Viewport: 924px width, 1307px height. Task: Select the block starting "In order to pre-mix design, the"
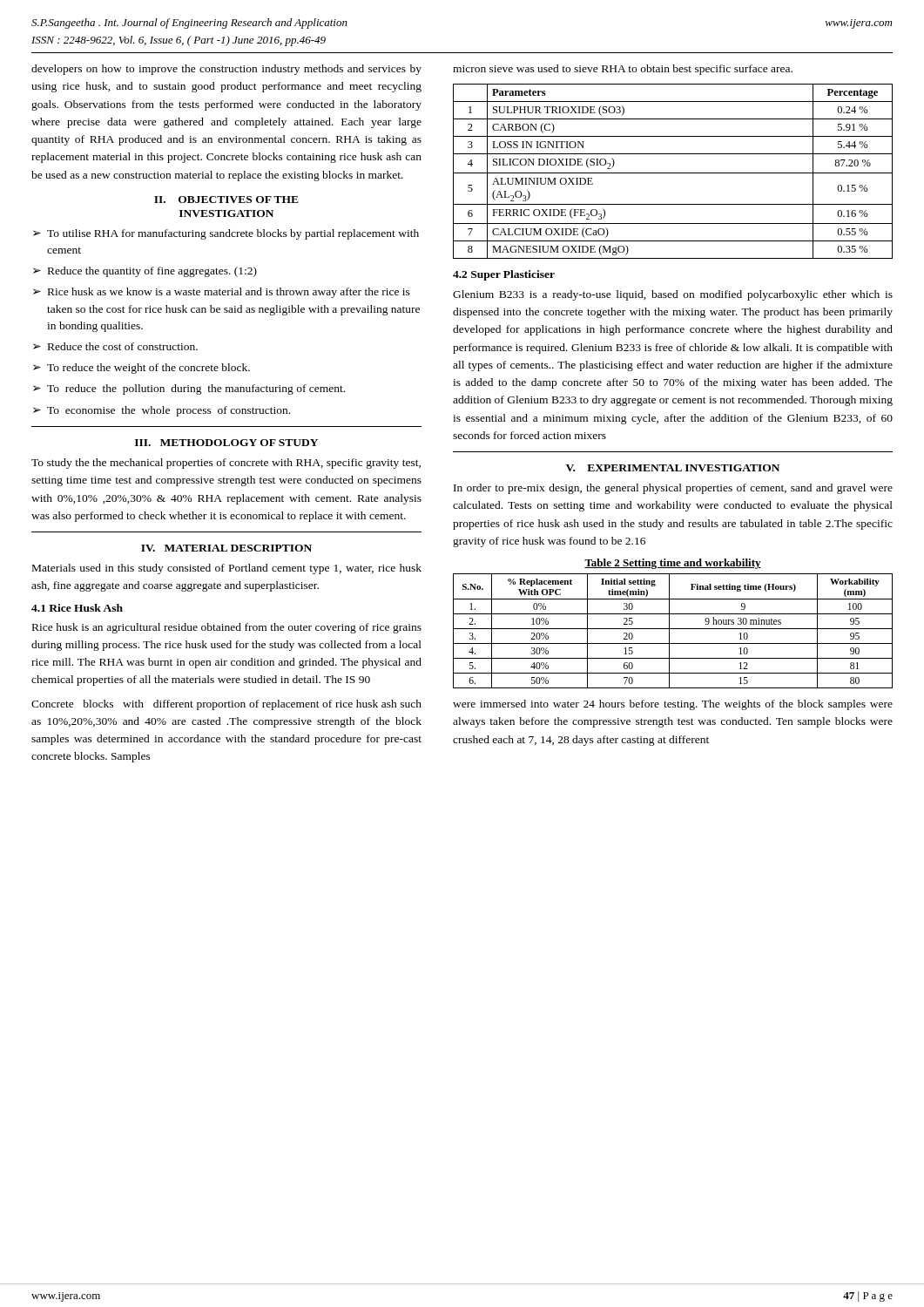pos(673,515)
